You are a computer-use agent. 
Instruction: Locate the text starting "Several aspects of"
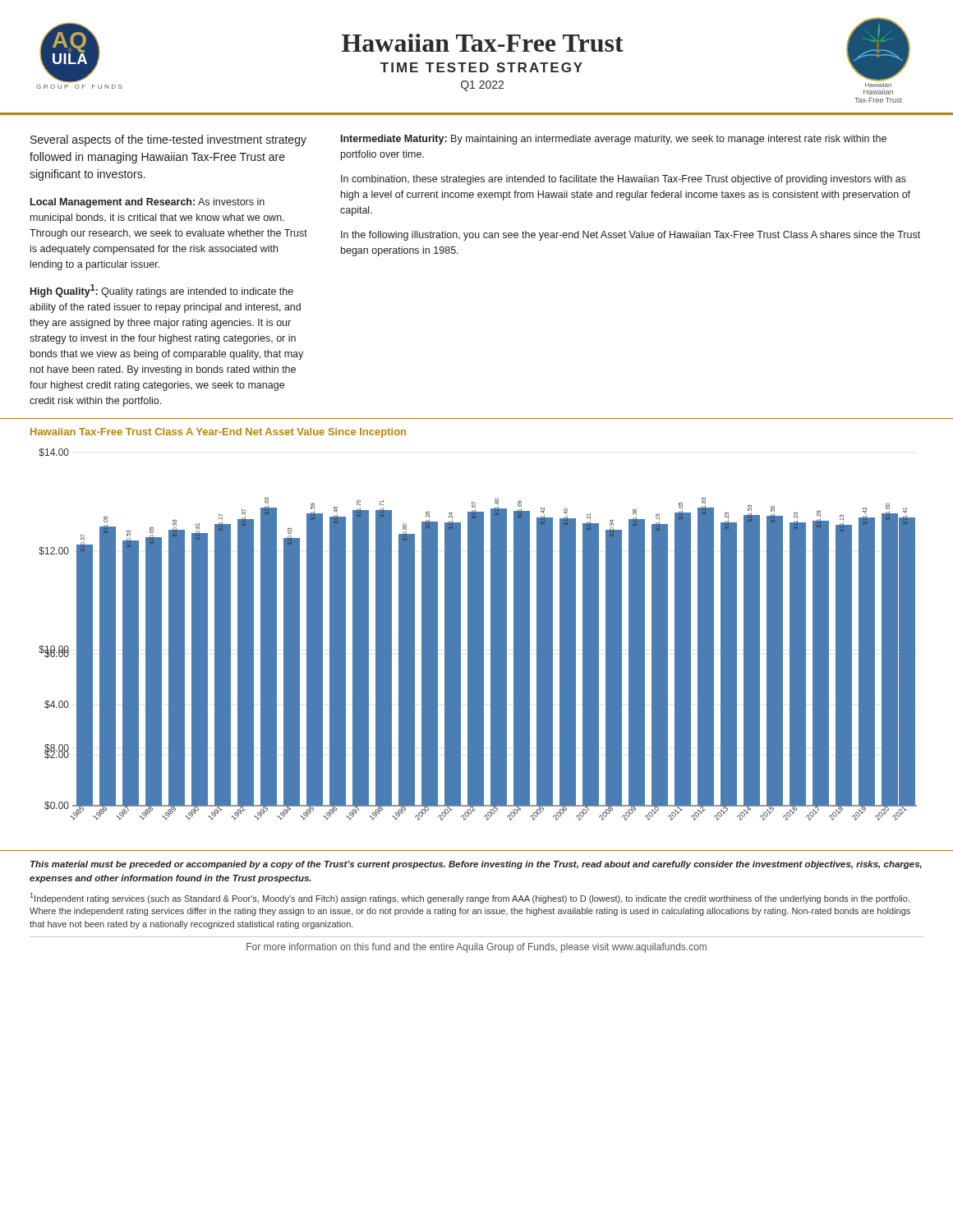[168, 157]
